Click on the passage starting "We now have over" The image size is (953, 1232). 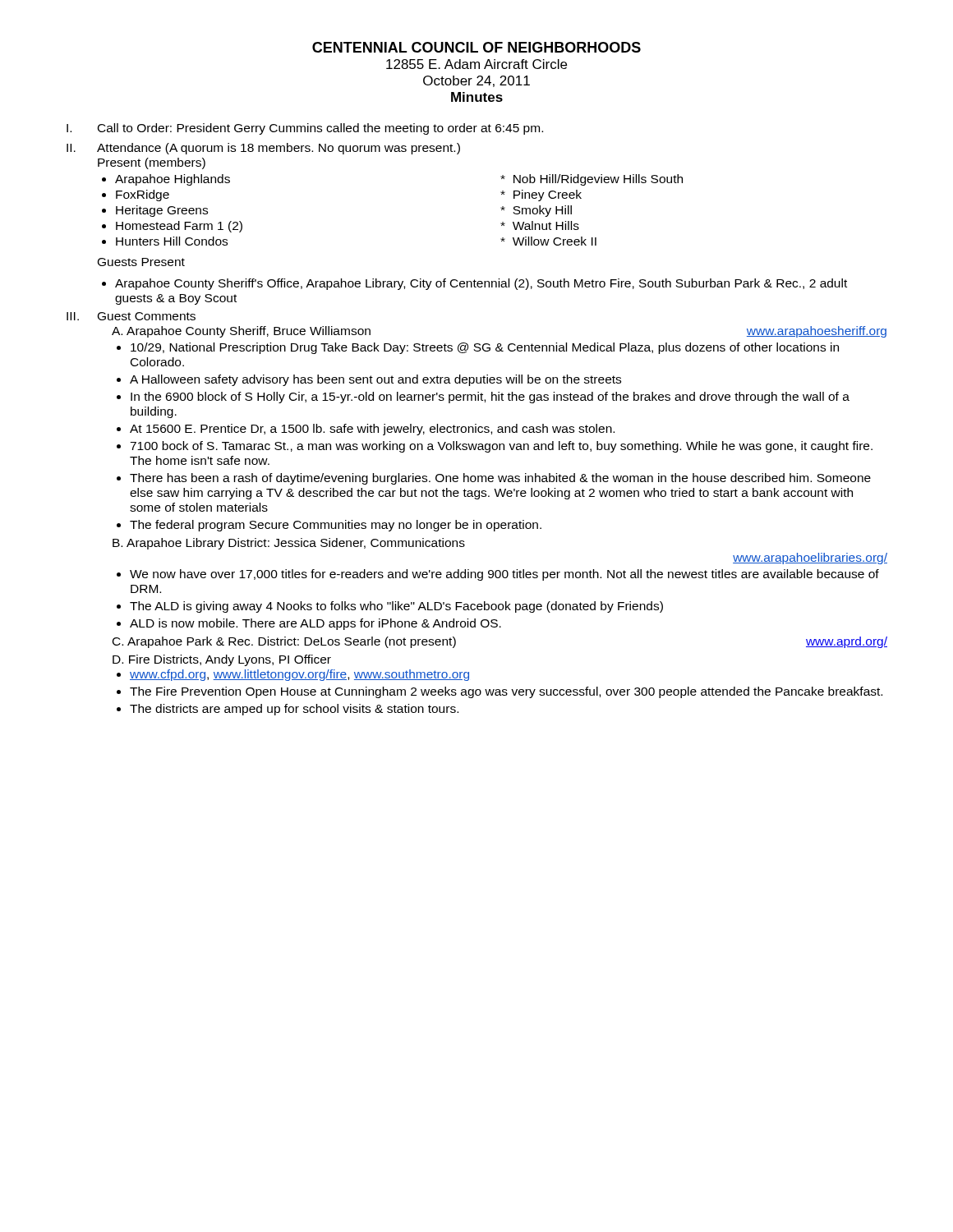504,581
